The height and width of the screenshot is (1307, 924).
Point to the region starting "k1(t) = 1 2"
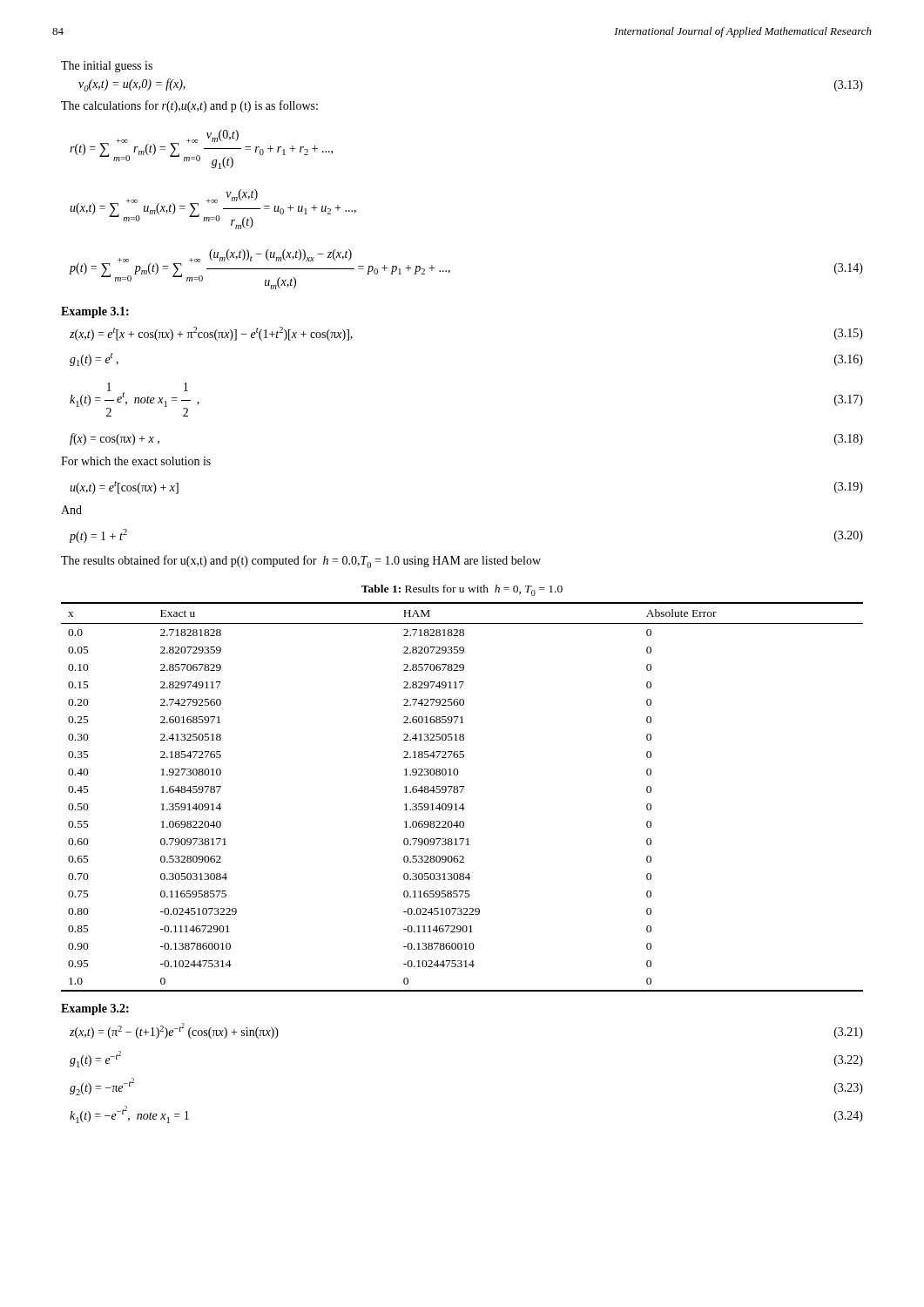109,400
